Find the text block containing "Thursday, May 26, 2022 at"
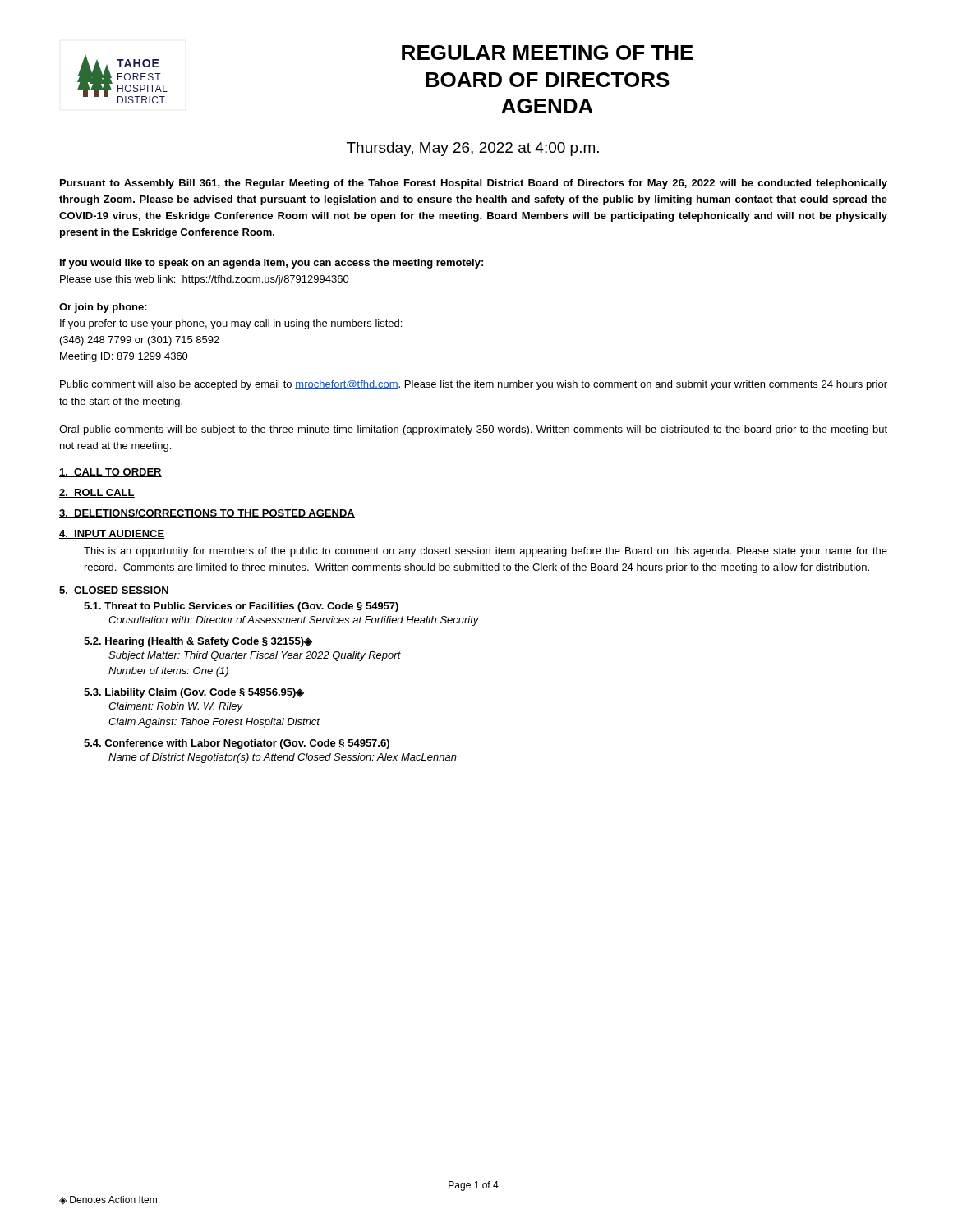The height and width of the screenshot is (1232, 953). pyautogui.click(x=473, y=147)
